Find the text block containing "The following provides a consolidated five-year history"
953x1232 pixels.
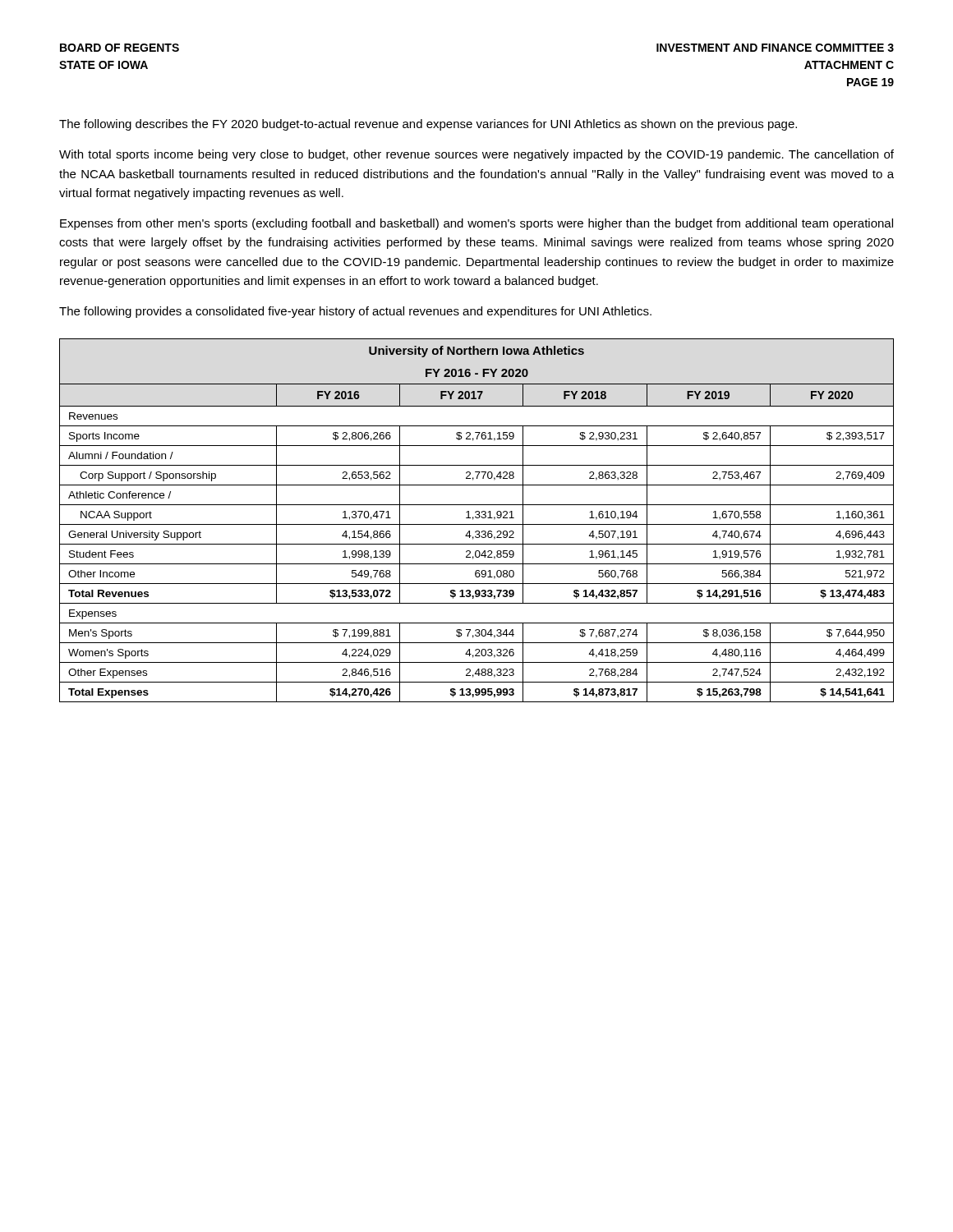click(x=356, y=311)
